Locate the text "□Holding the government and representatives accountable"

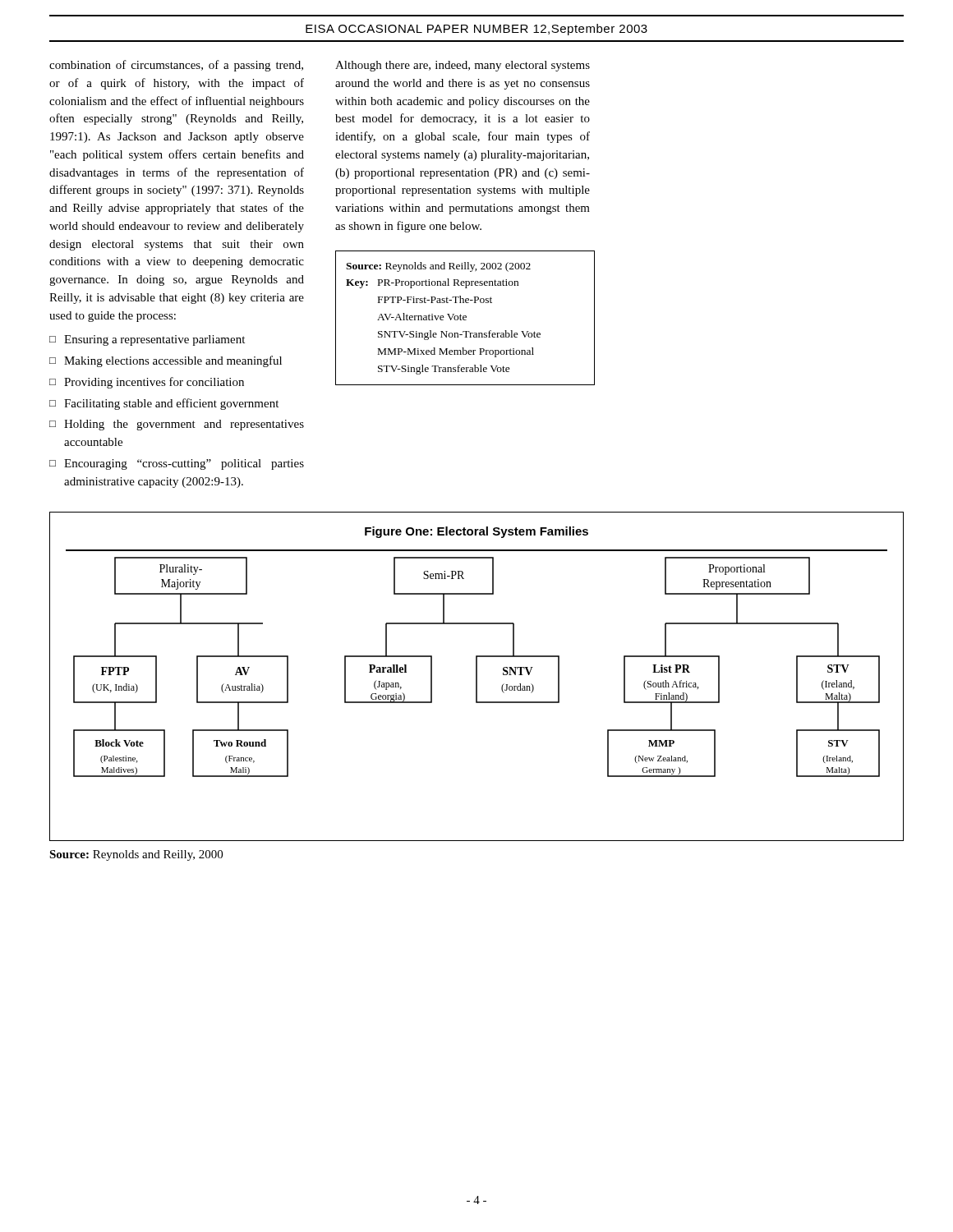point(177,434)
